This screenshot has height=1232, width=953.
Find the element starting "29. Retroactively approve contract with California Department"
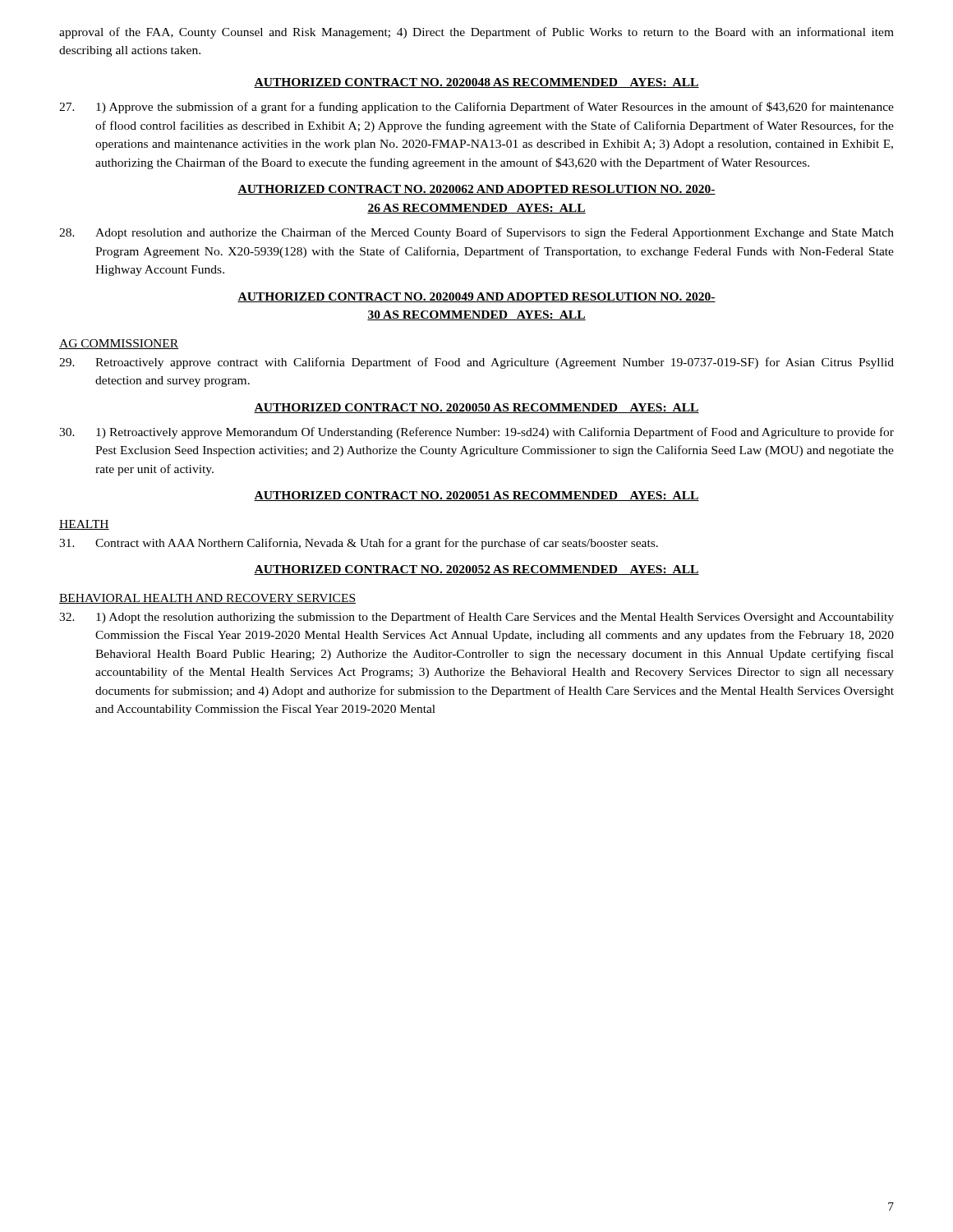pyautogui.click(x=476, y=371)
